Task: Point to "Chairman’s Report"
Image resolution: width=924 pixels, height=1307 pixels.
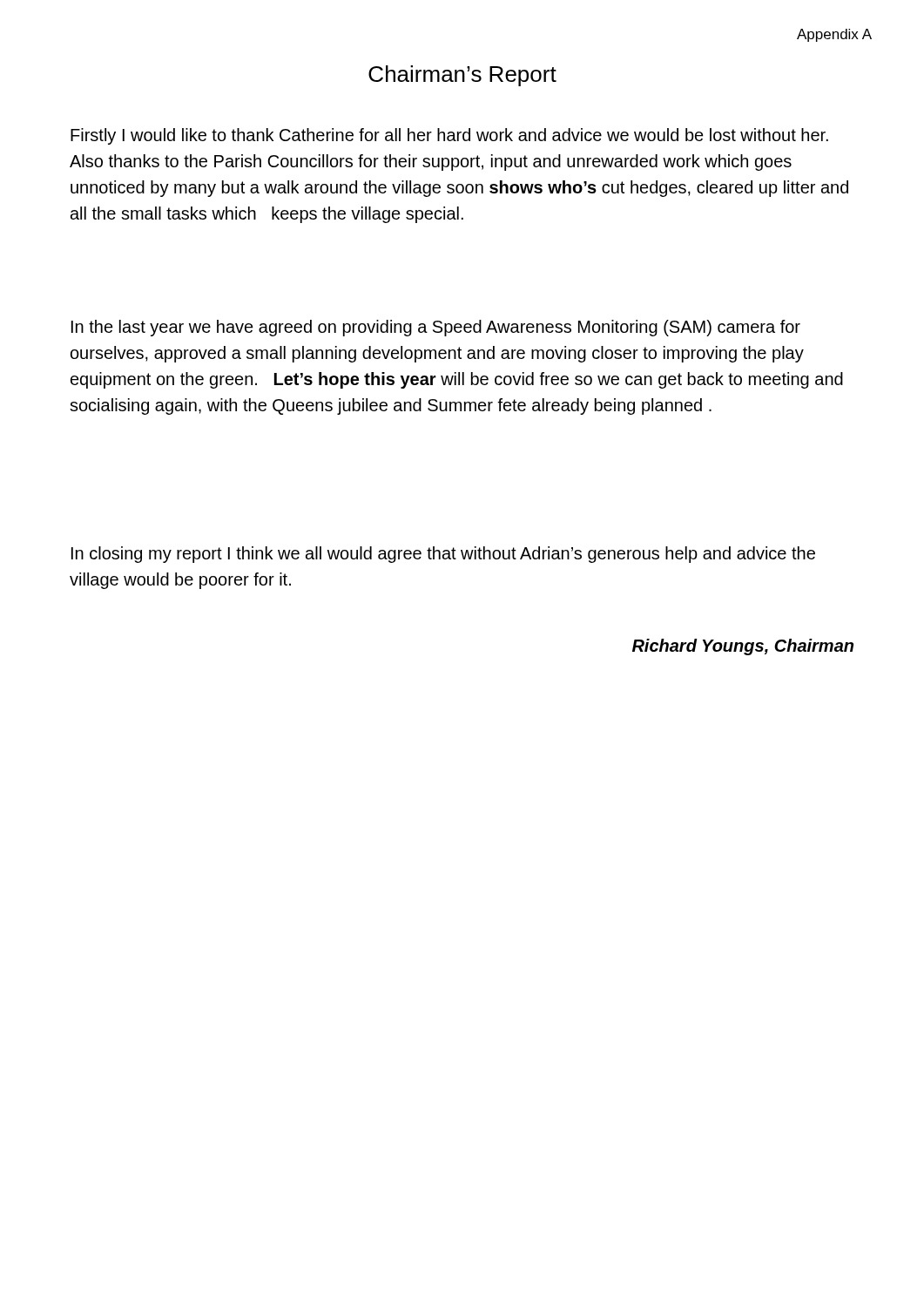Action: click(462, 74)
